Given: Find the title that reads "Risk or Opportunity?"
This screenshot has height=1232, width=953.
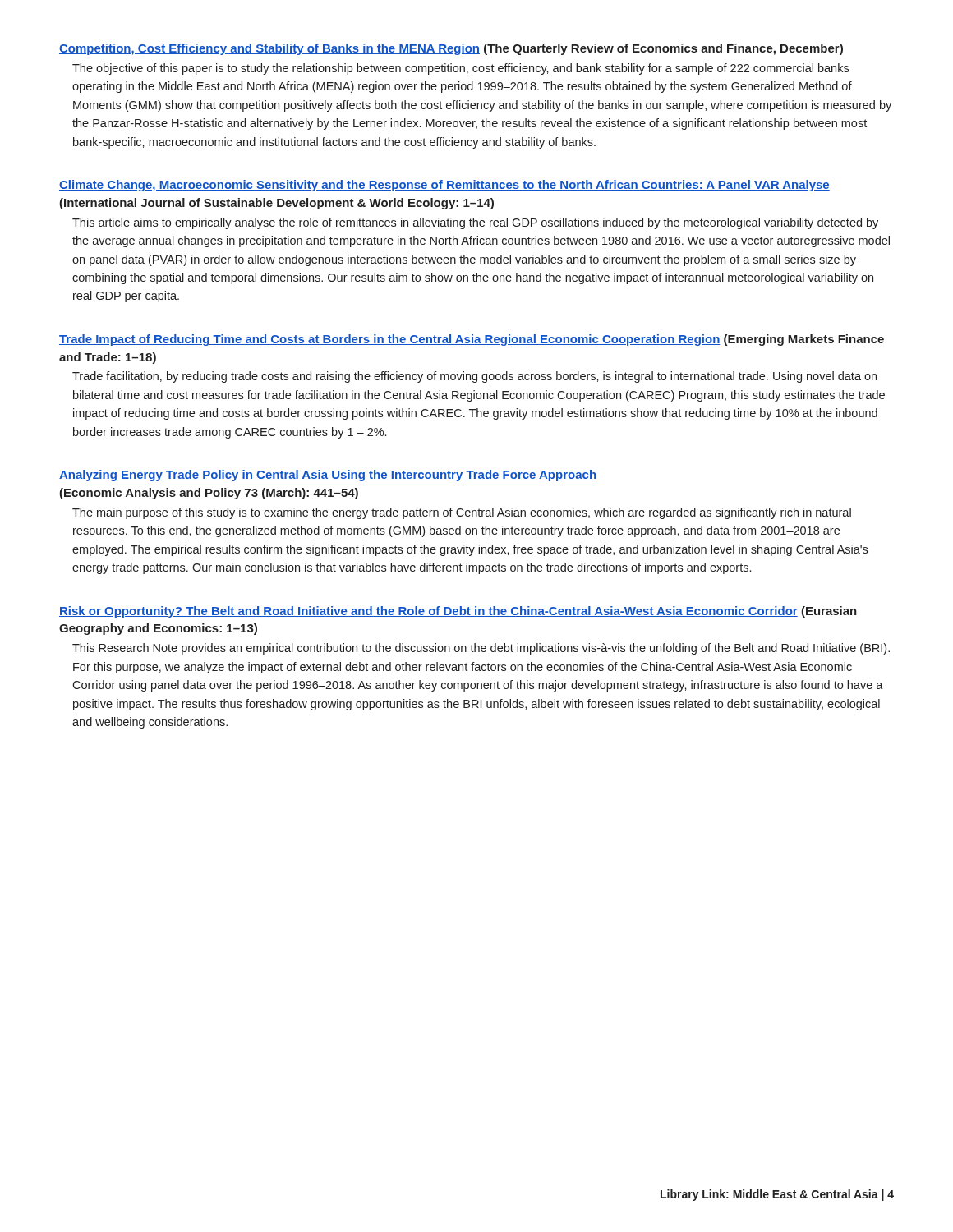Looking at the screenshot, I should click(476, 667).
